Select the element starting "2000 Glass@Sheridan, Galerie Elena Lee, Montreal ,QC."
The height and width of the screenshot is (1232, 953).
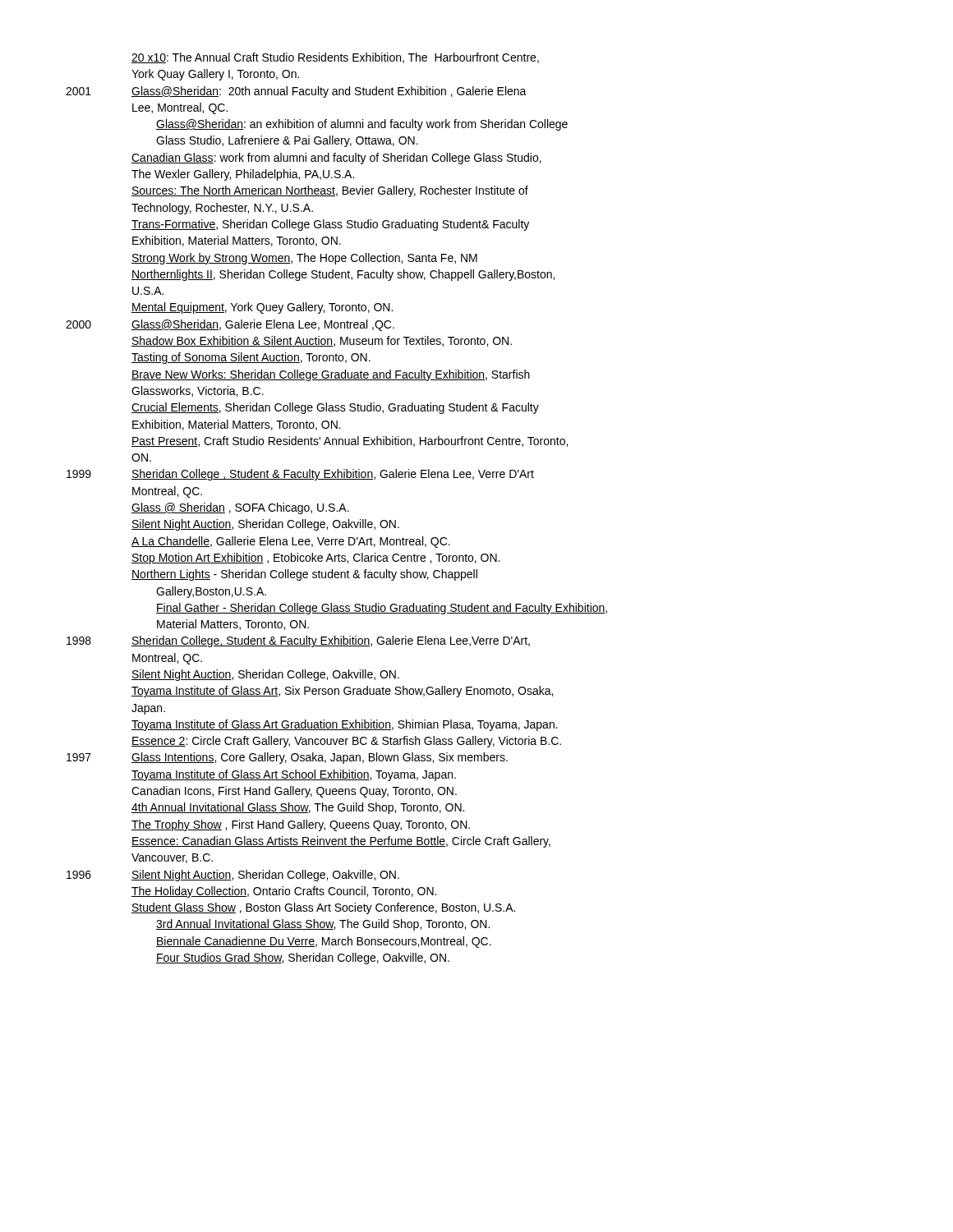click(476, 391)
